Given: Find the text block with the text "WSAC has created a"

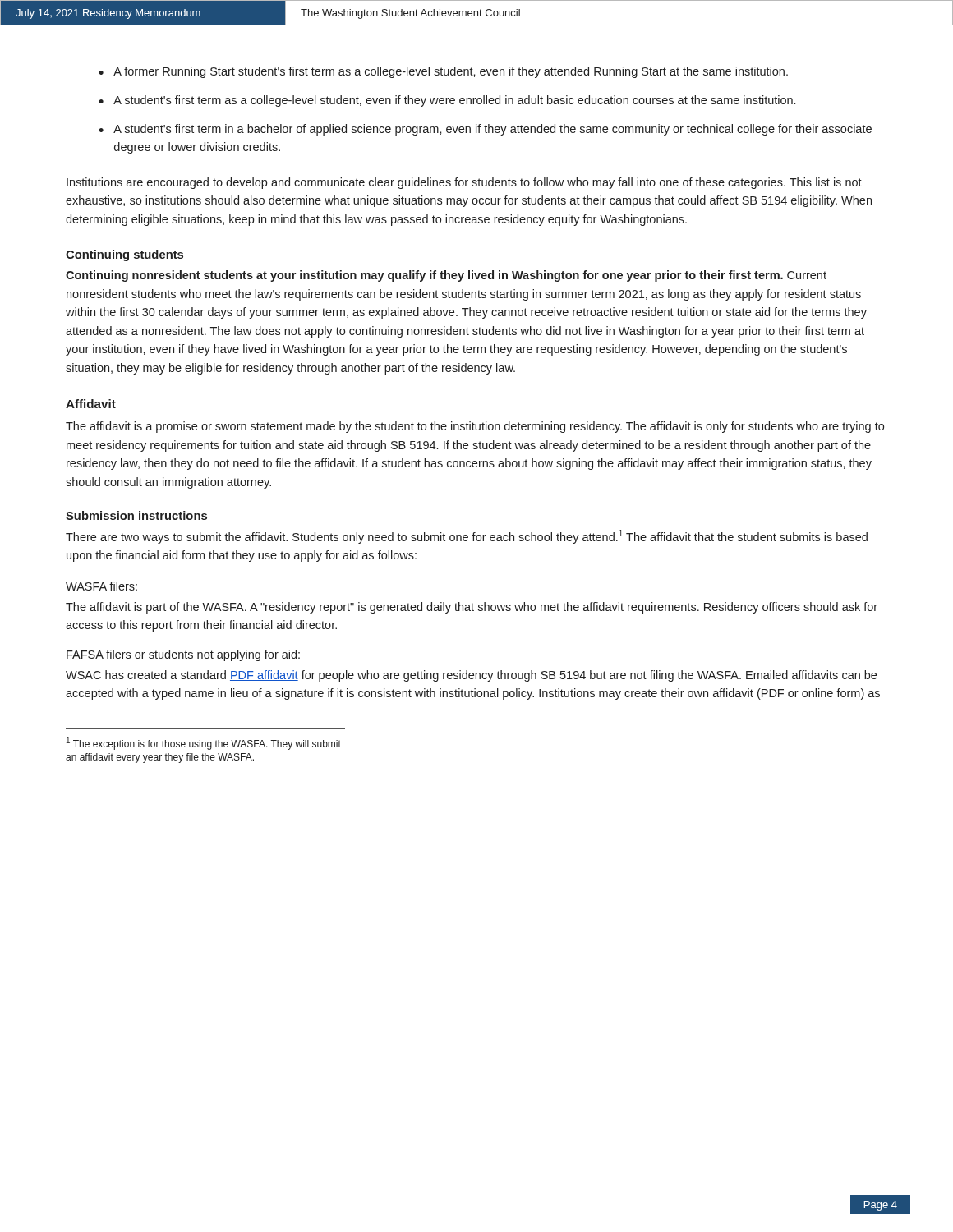Looking at the screenshot, I should 473,684.
